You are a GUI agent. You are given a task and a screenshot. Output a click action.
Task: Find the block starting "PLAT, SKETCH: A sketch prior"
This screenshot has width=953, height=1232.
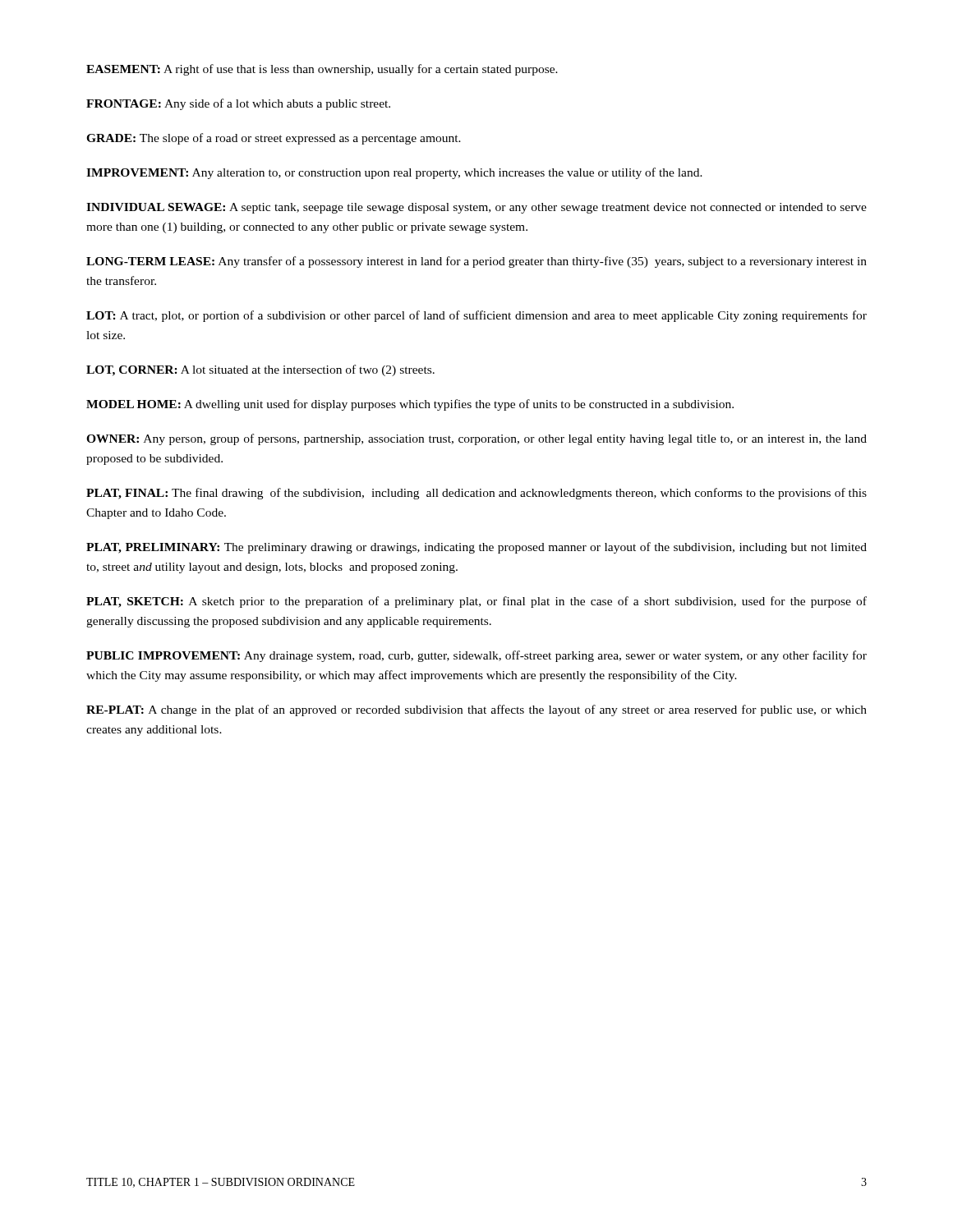pos(476,611)
